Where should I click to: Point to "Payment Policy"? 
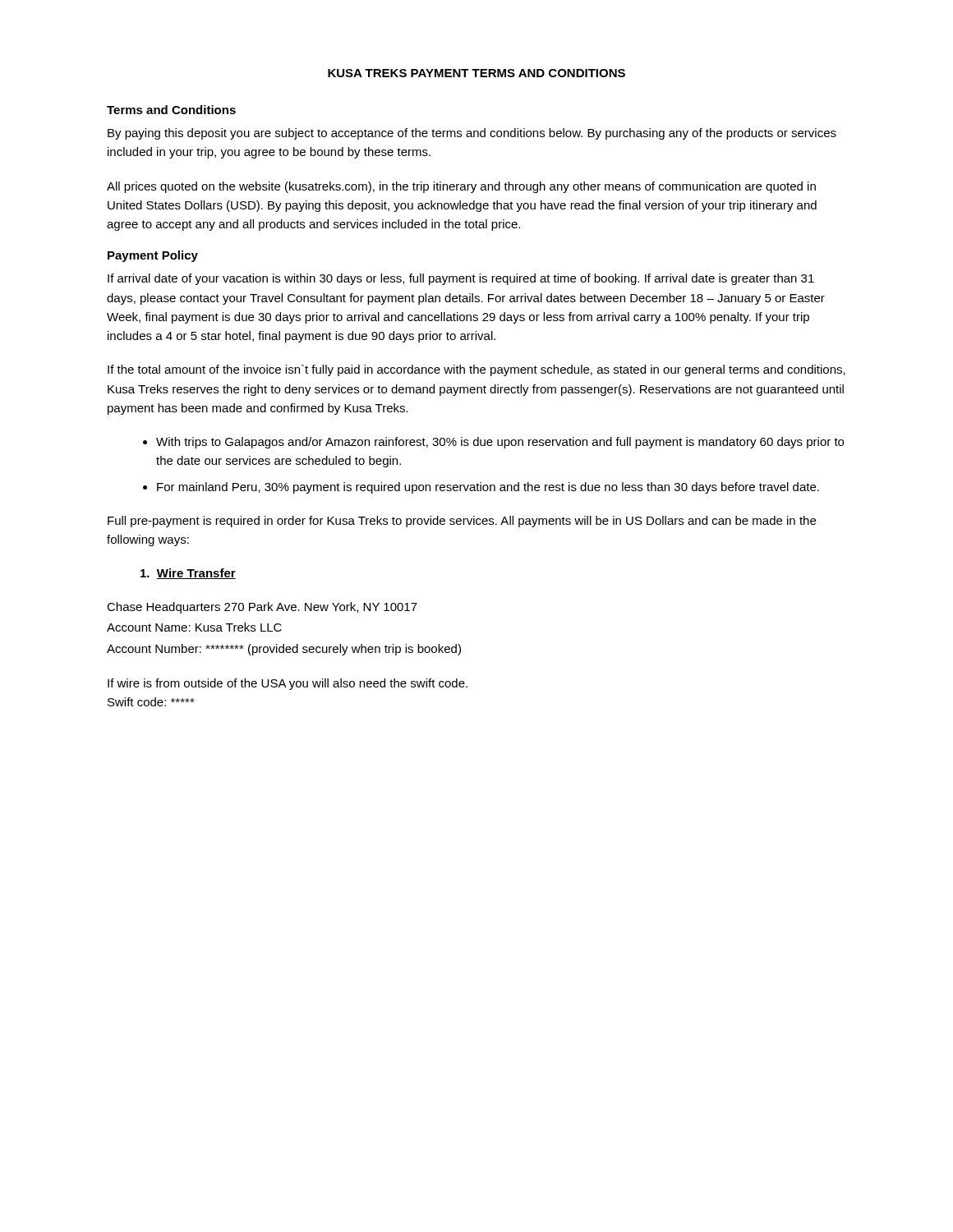click(x=152, y=255)
